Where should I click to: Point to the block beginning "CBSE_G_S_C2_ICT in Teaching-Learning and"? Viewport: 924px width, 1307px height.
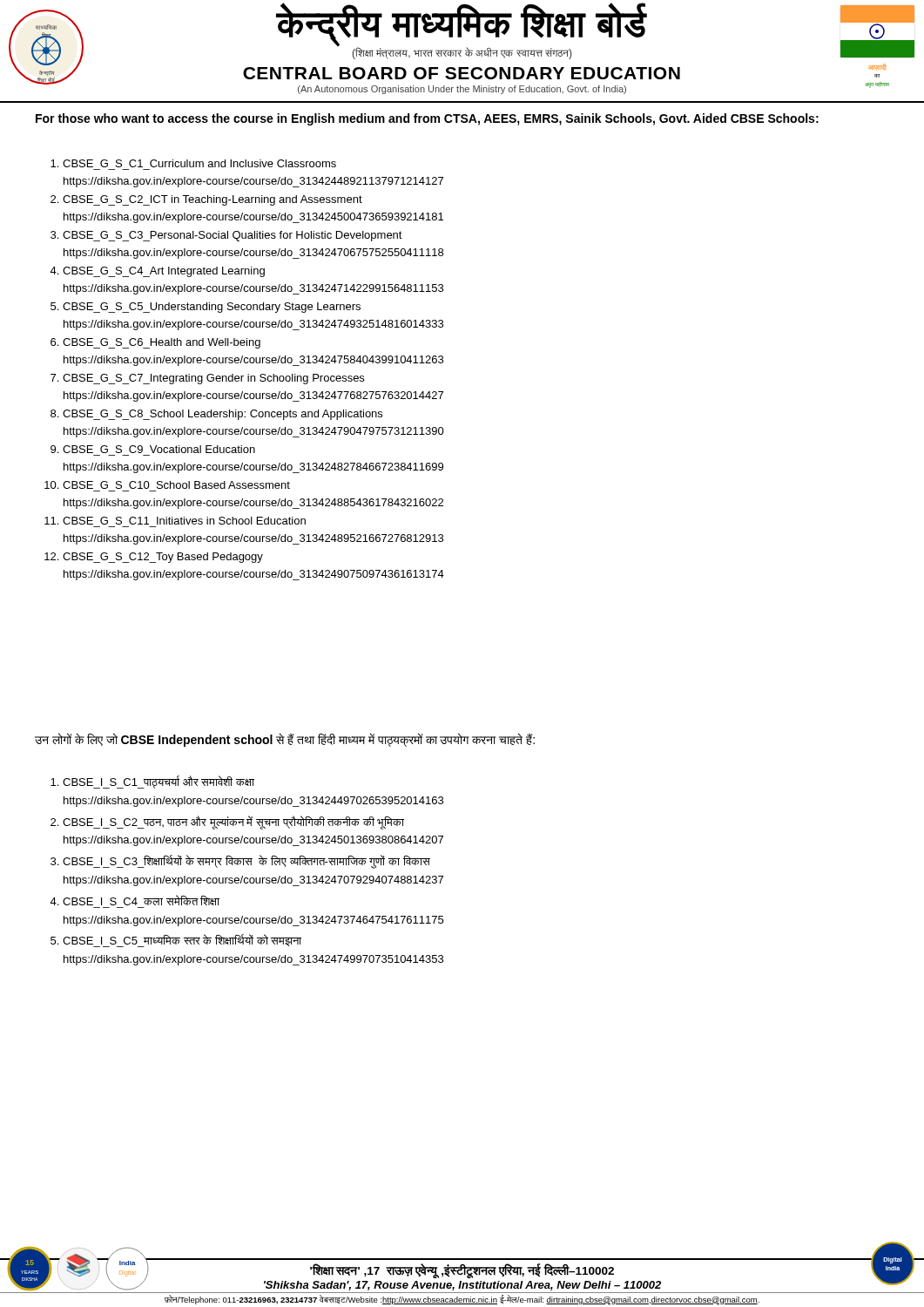pyautogui.click(x=212, y=200)
